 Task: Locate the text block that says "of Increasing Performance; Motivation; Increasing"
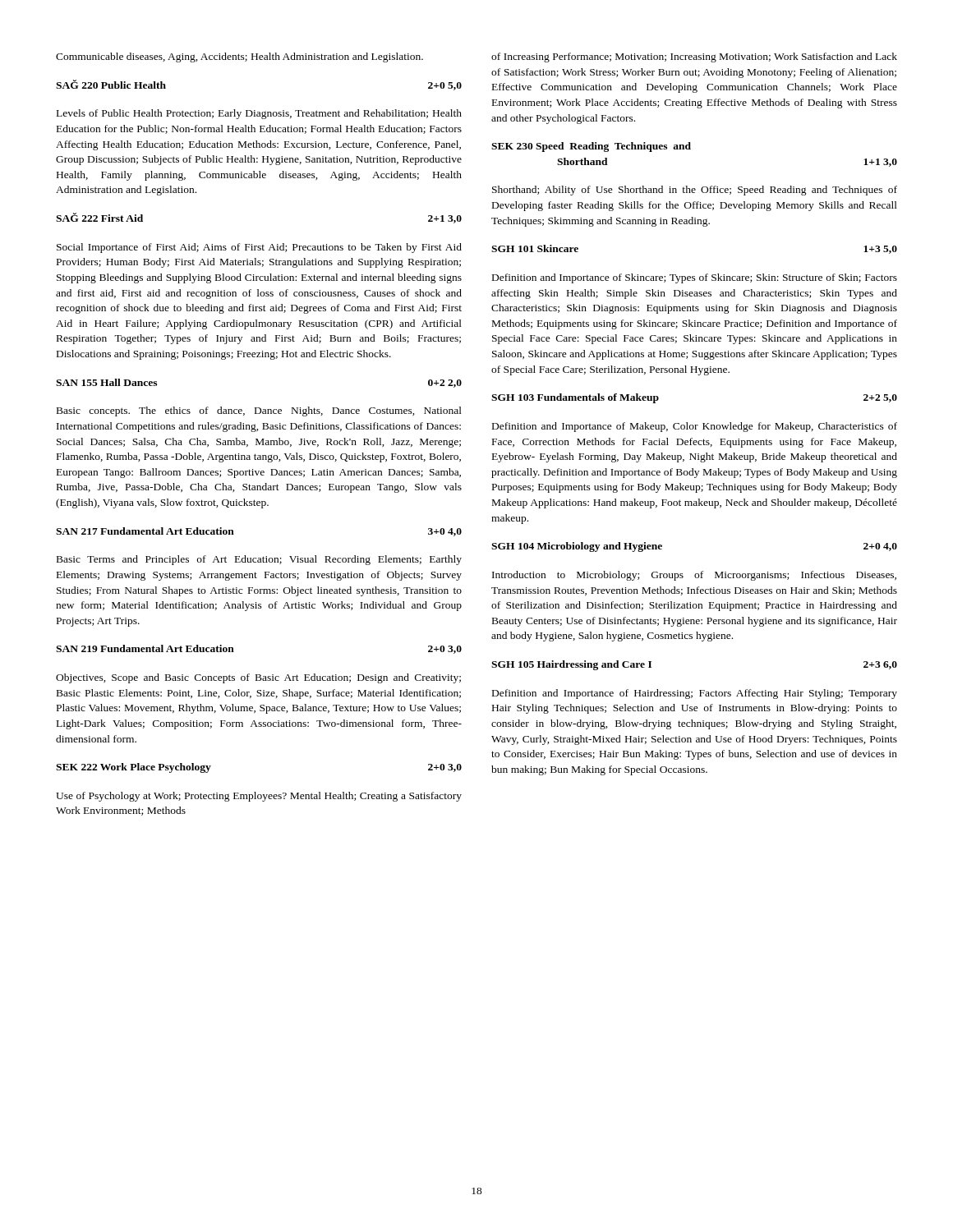[x=694, y=88]
